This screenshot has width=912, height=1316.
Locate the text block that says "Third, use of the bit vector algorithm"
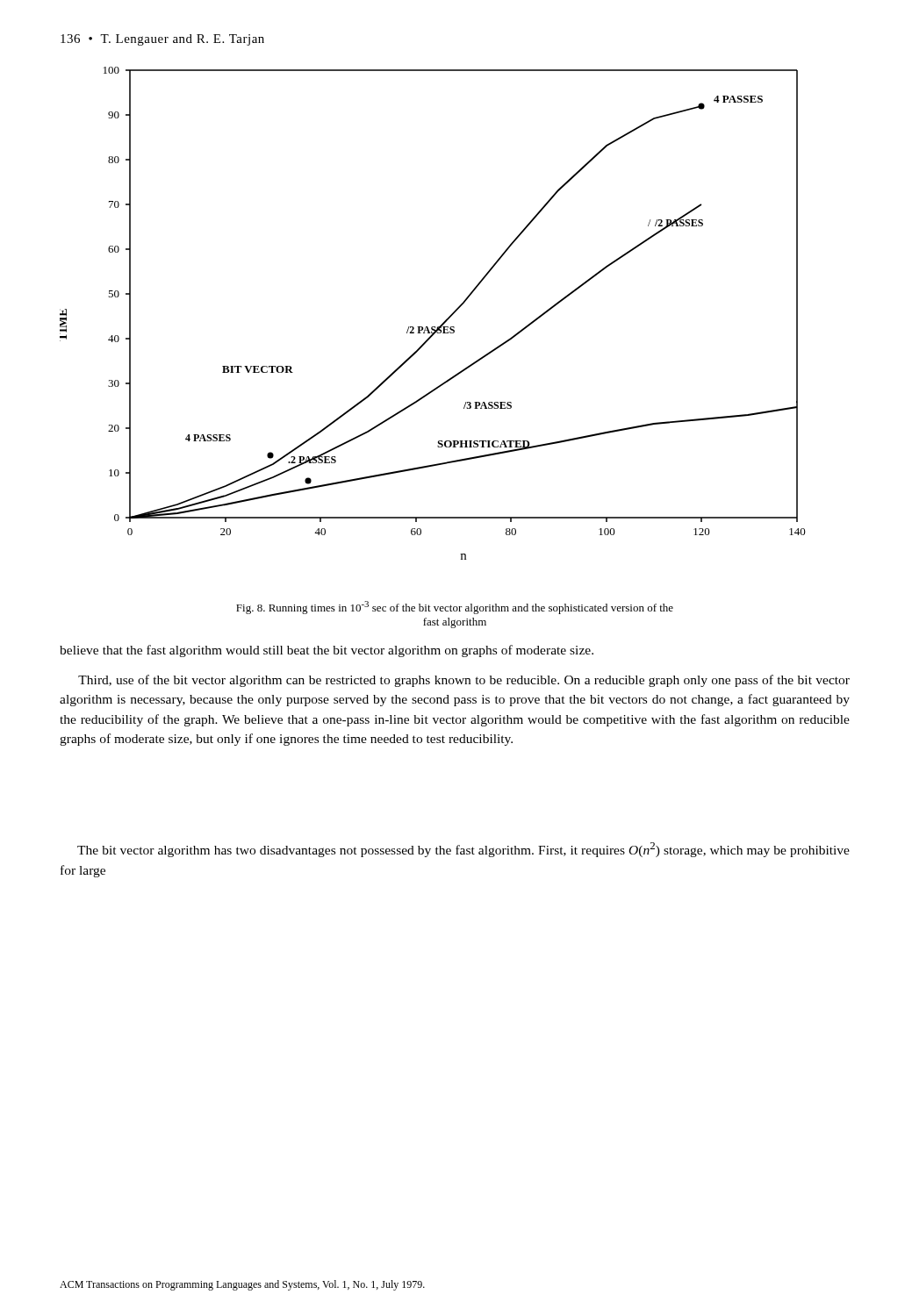point(455,709)
